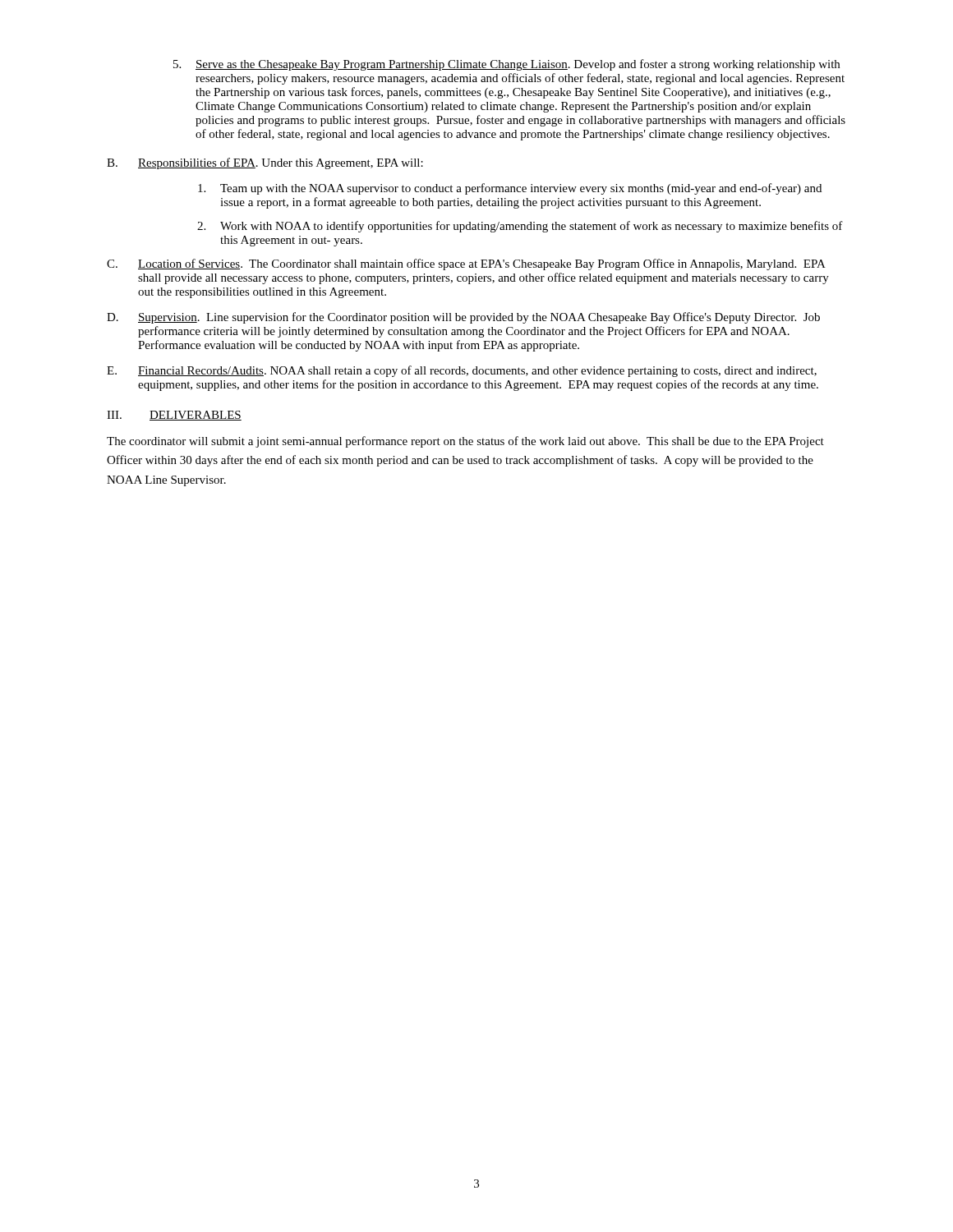Locate the text starting "Team up with the NOAA supervisor to conduct"
Screen dimensions: 1232x953
coord(522,195)
